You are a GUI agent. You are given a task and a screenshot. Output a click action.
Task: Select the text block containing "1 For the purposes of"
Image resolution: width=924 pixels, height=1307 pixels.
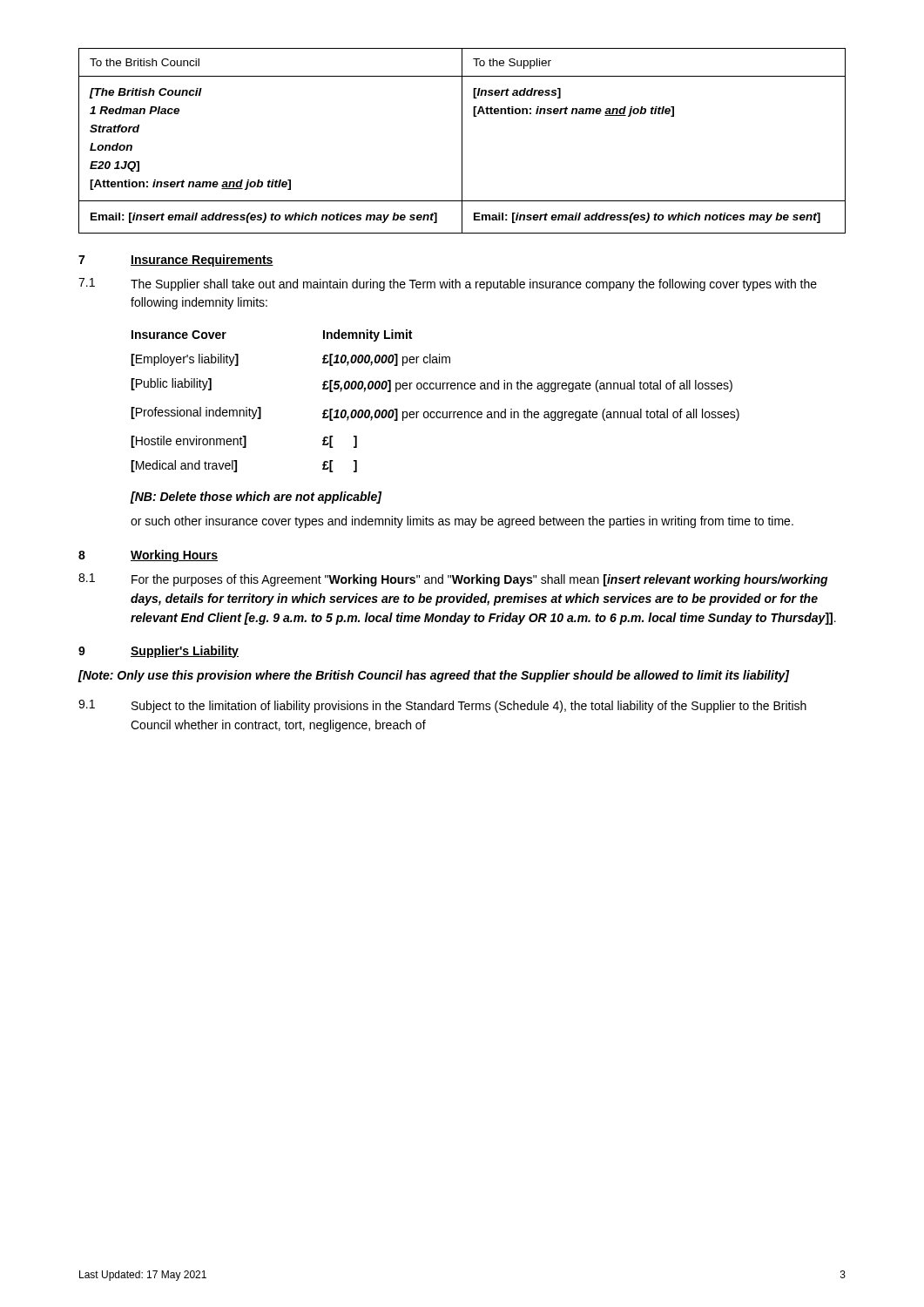pyautogui.click(x=462, y=599)
